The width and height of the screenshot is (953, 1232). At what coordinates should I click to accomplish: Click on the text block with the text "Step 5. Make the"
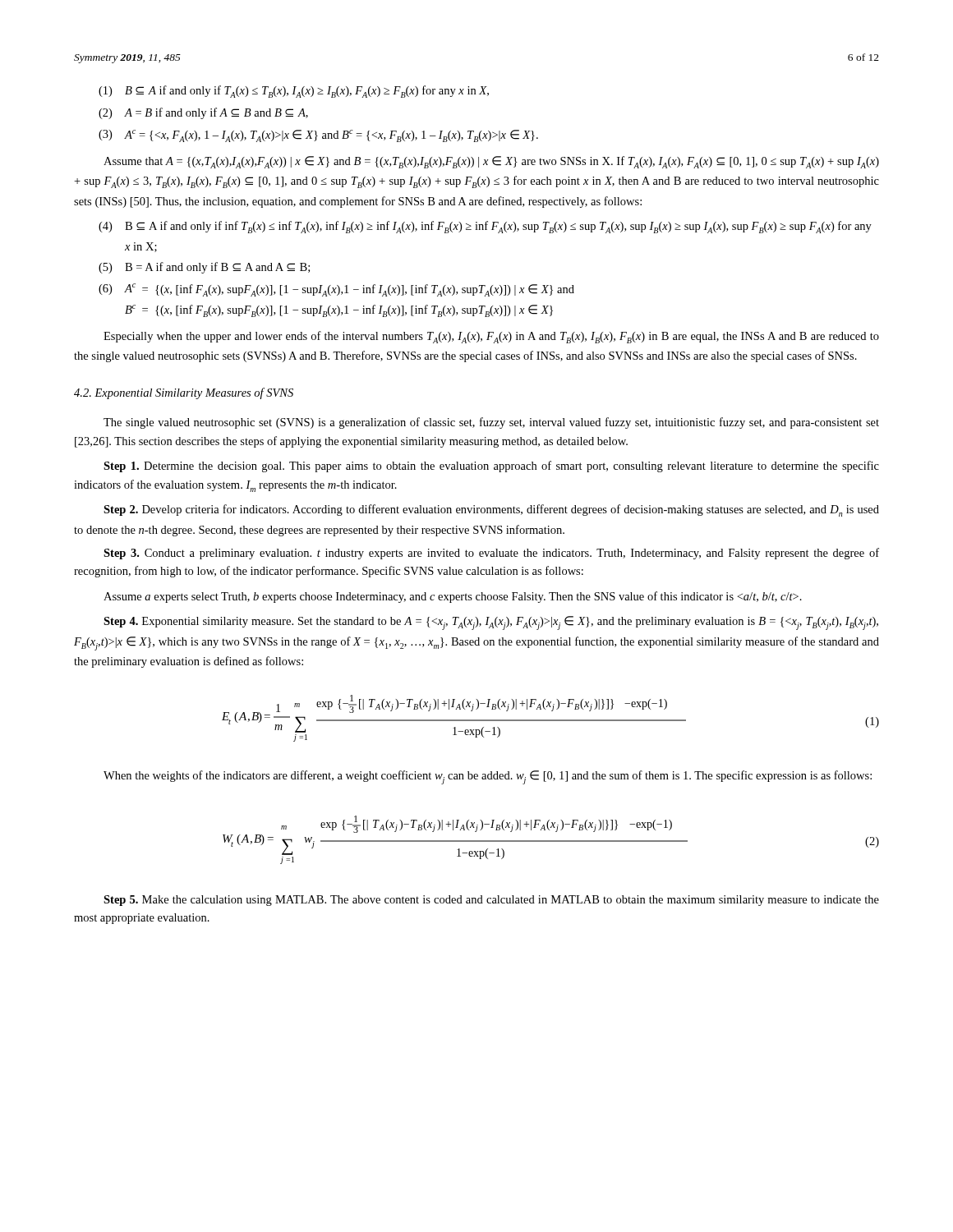476,909
